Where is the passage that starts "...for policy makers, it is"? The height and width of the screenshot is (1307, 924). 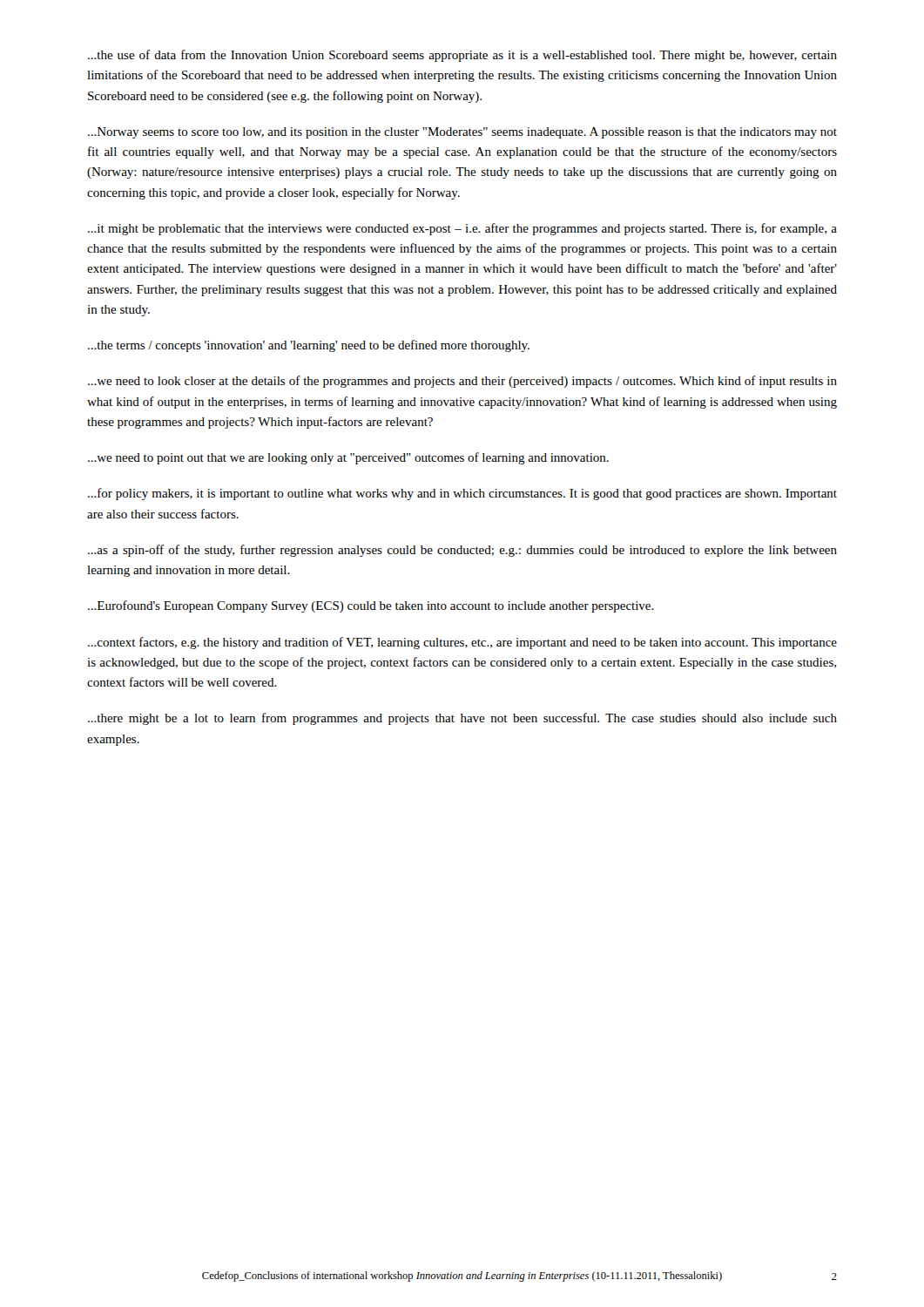point(462,504)
